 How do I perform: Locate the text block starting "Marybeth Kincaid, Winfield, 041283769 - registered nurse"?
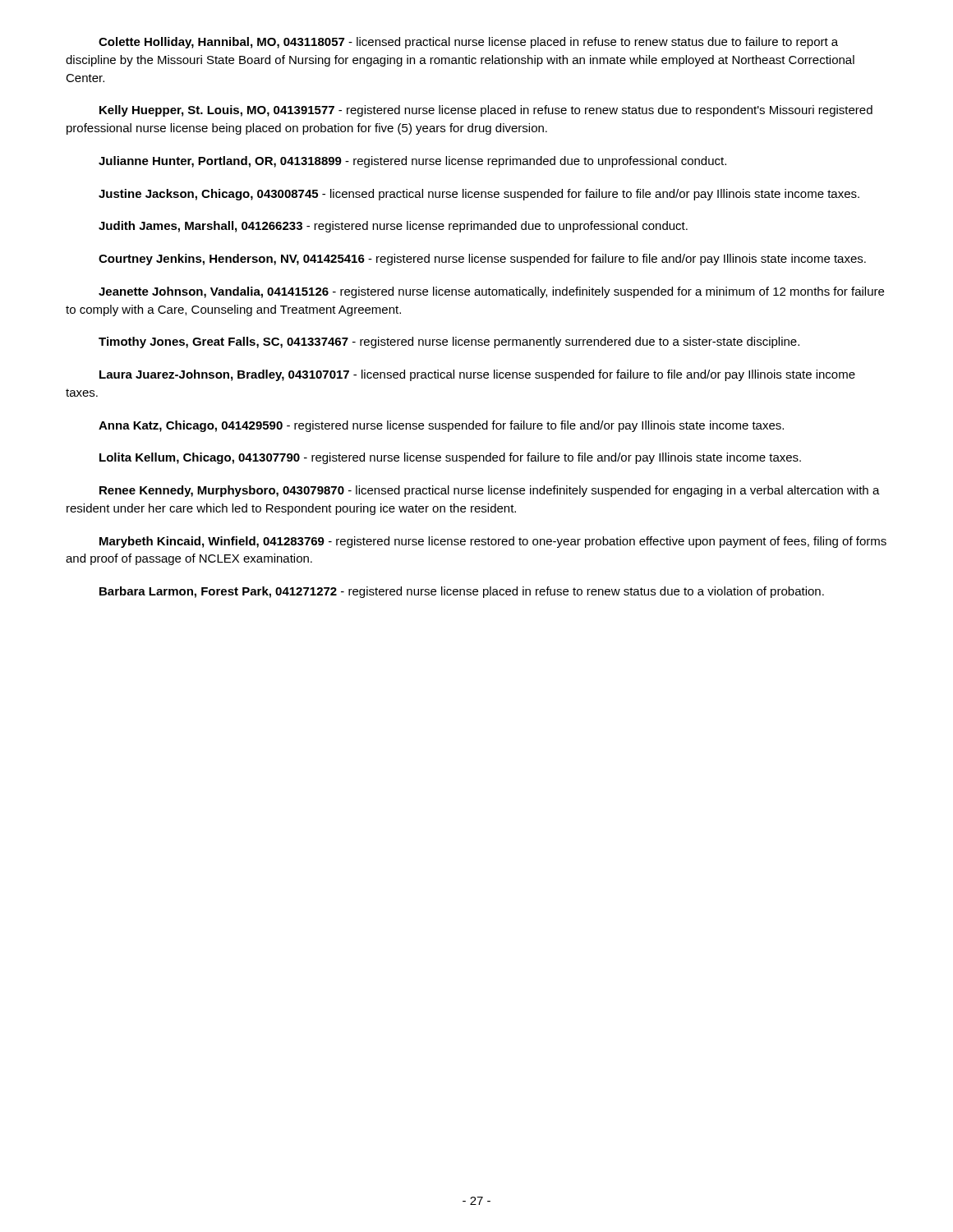click(x=476, y=550)
